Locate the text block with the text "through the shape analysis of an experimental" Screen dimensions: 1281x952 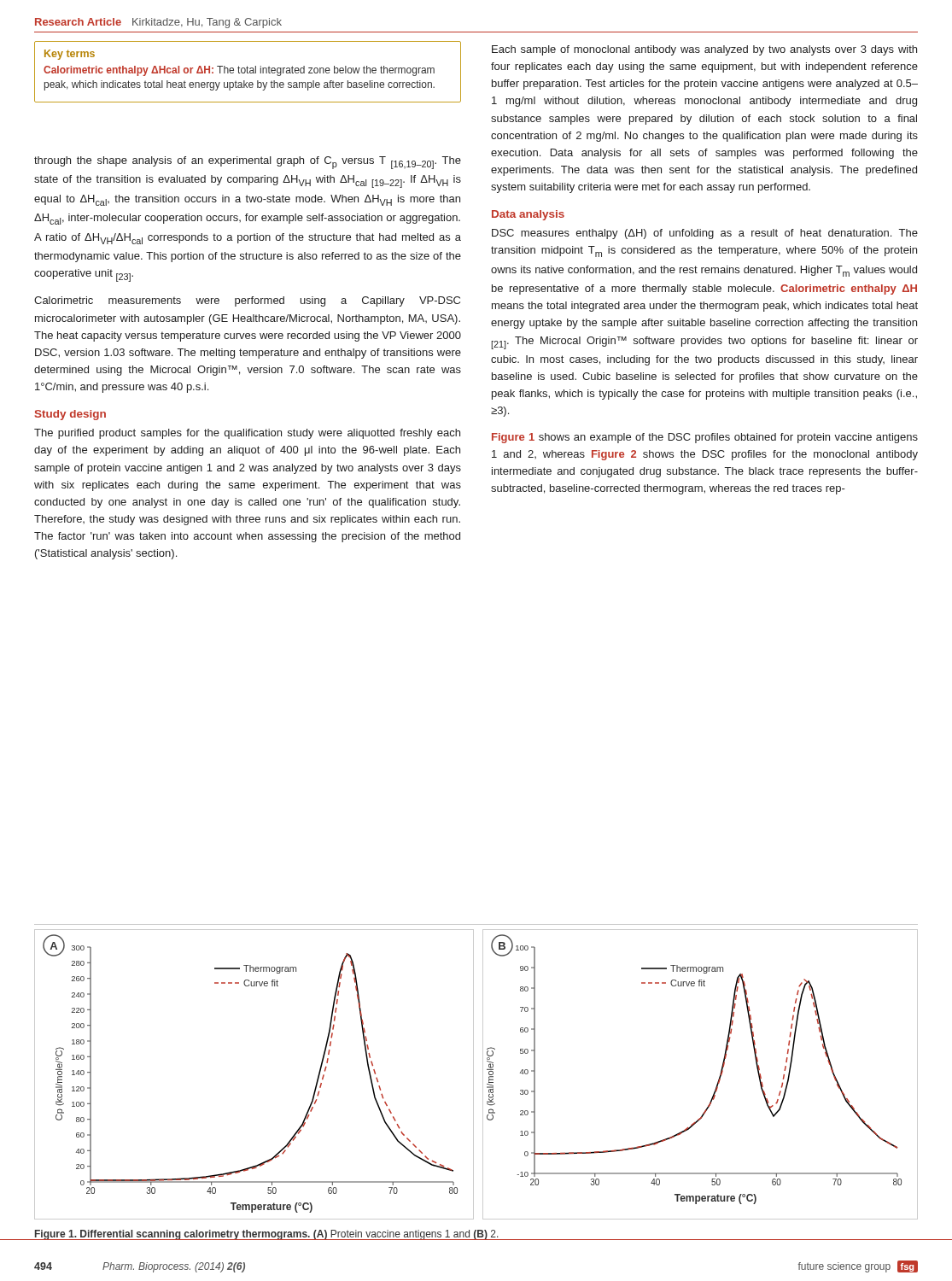pyautogui.click(x=248, y=218)
